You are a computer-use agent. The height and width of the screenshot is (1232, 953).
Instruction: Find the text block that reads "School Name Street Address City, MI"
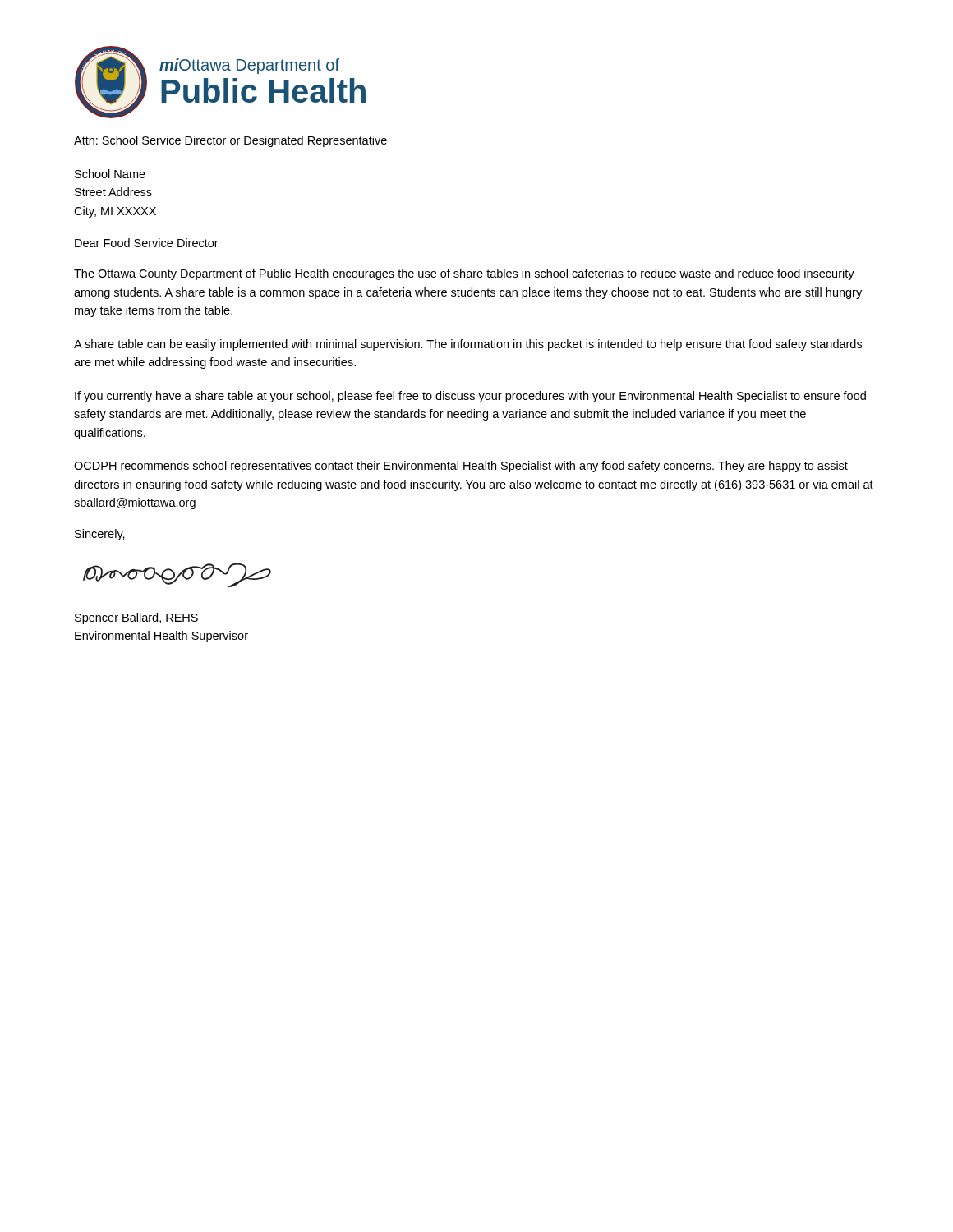point(115,193)
